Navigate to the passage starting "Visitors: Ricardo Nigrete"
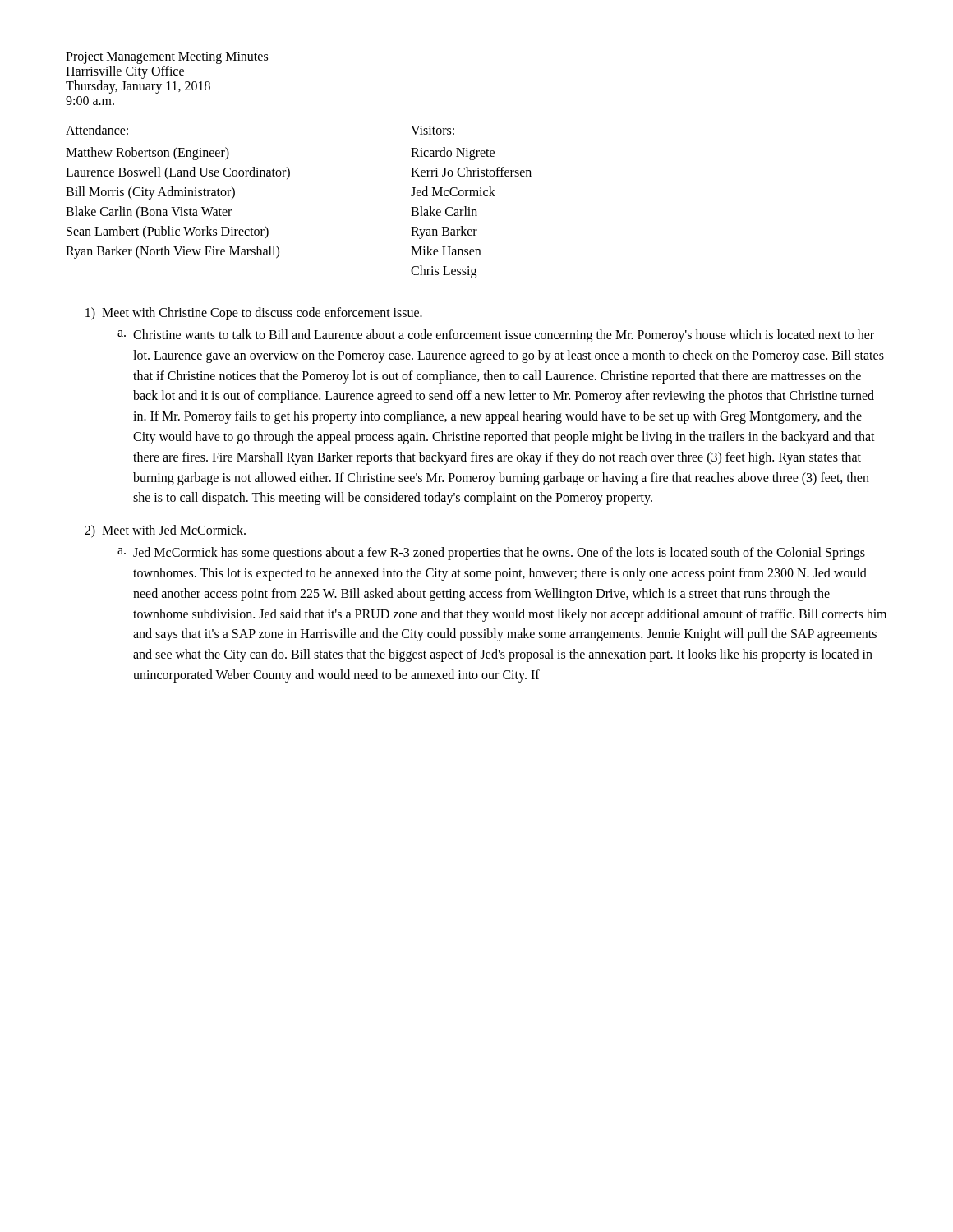The width and height of the screenshot is (953, 1232). click(x=433, y=131)
